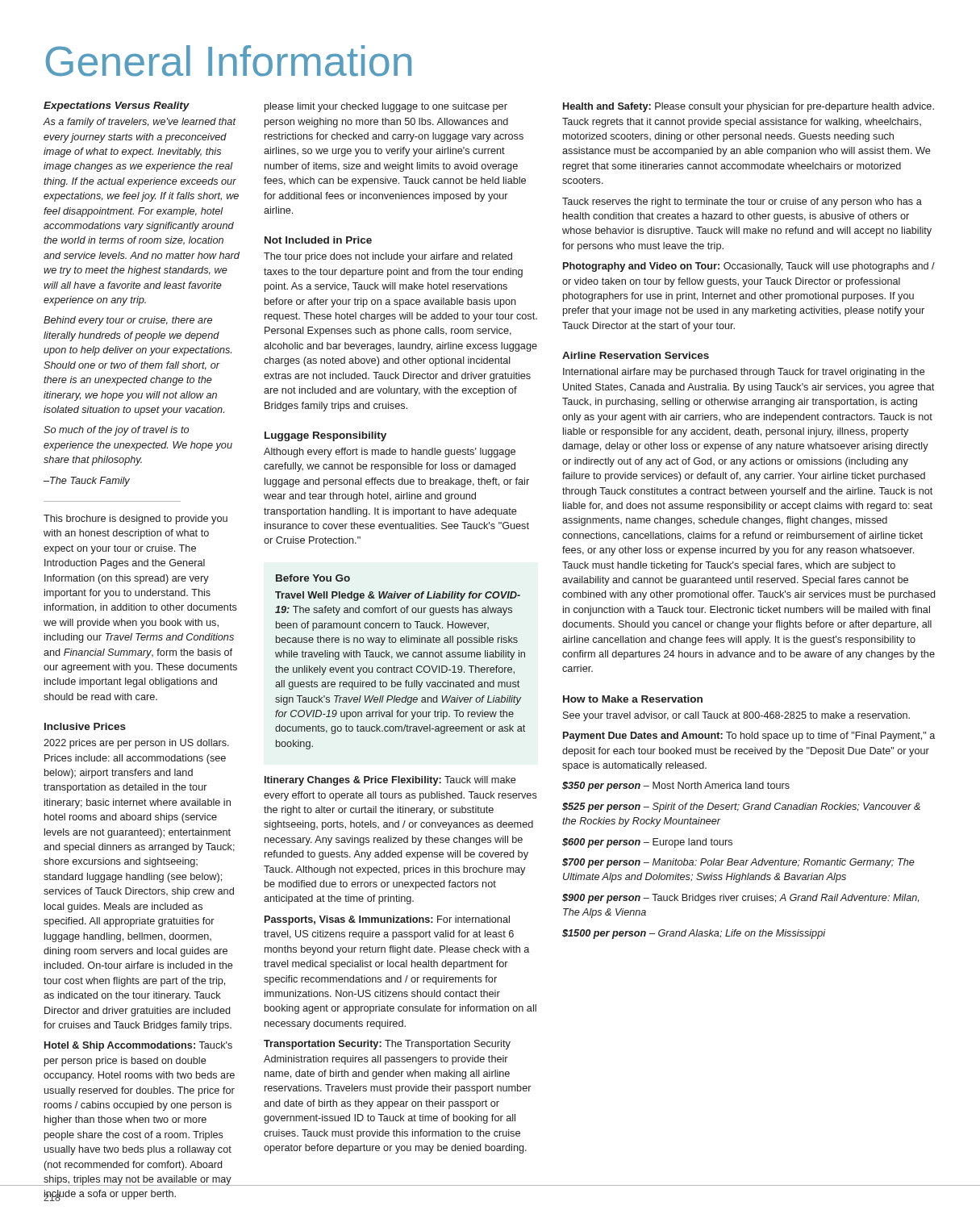This screenshot has height=1210, width=980.
Task: Point to the region starting "2022 prices are per person in US"
Action: tap(142, 884)
